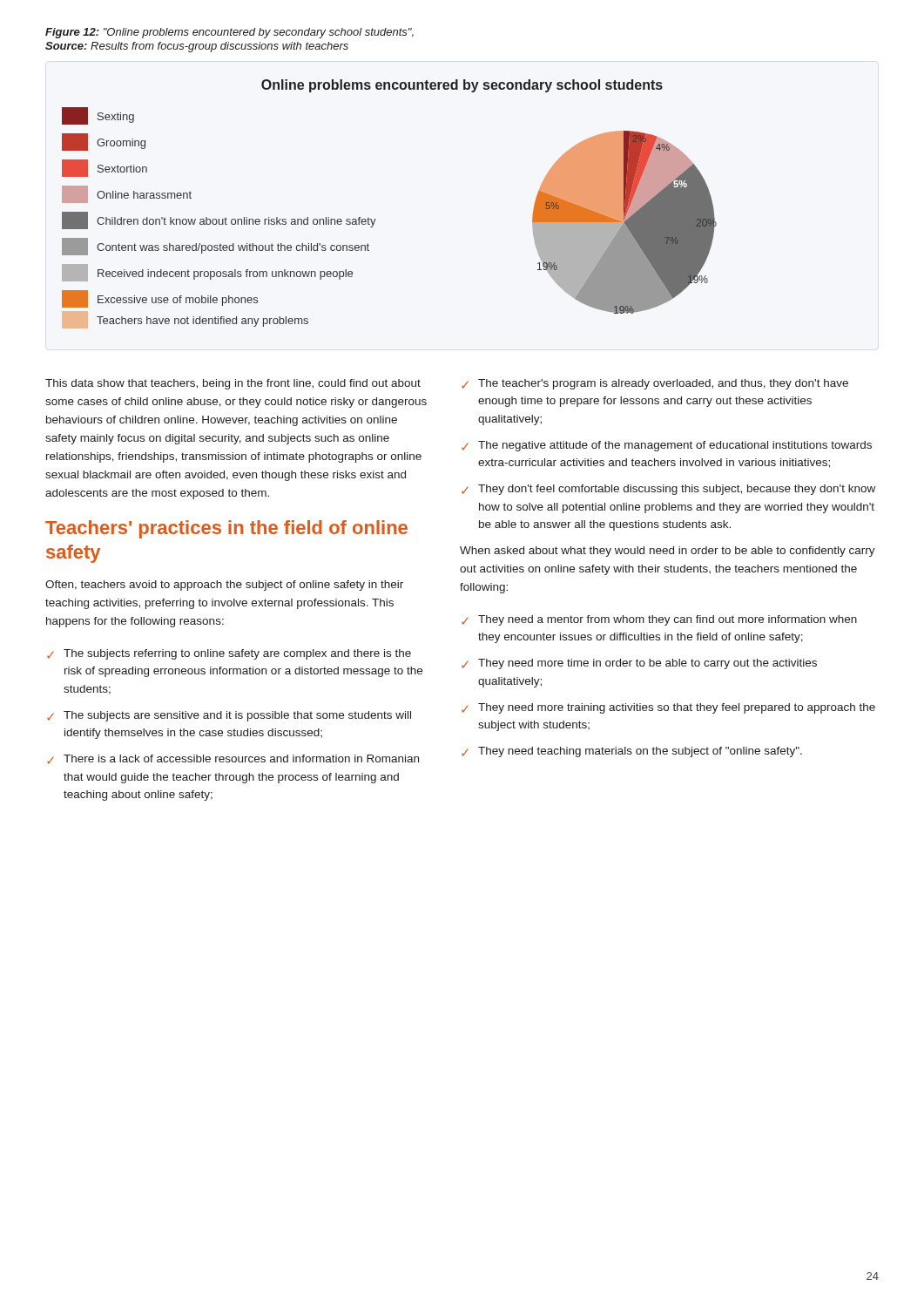Locate the list item with the text "✓ The subjects are sensitive and"
The width and height of the screenshot is (924, 1307).
(237, 724)
